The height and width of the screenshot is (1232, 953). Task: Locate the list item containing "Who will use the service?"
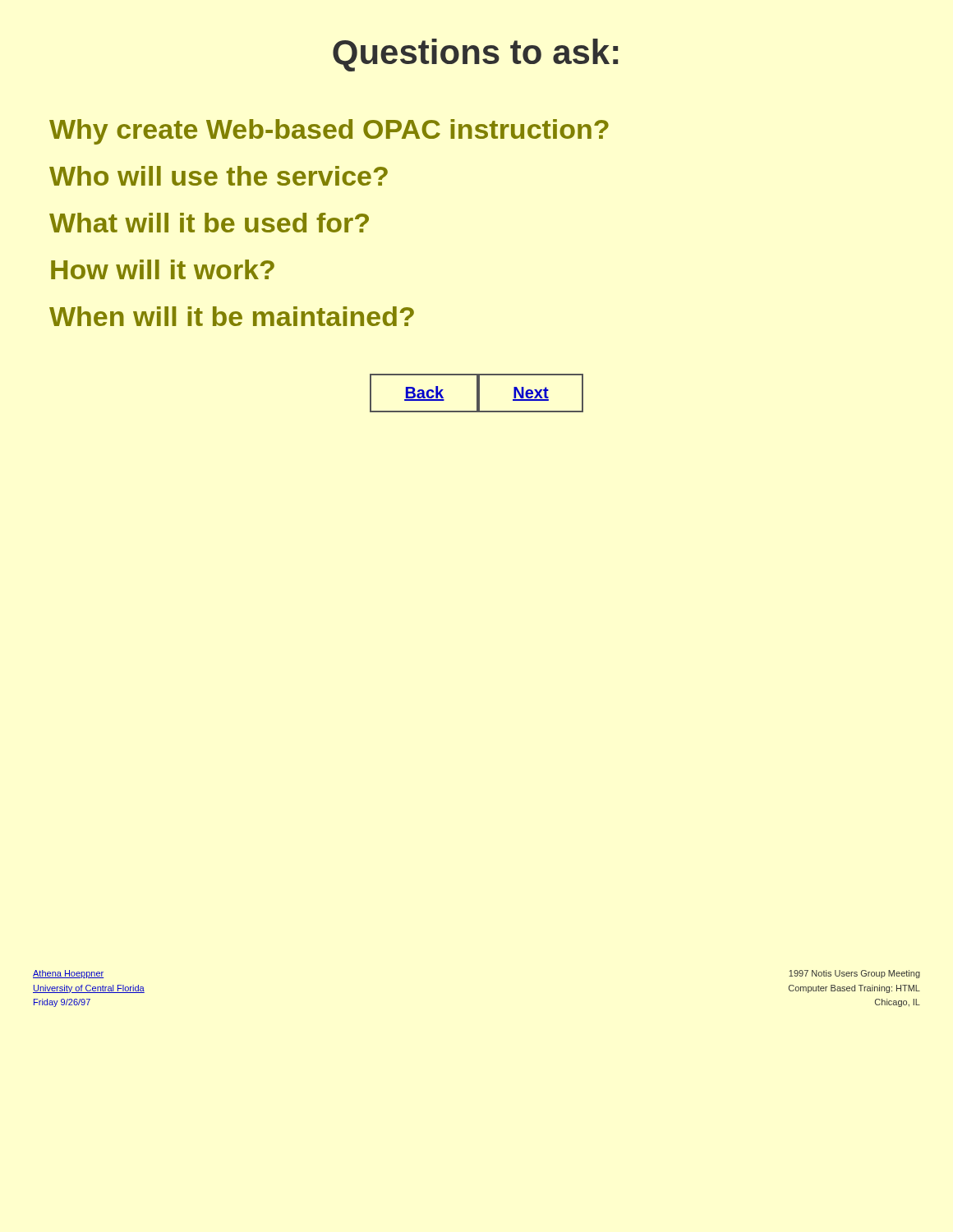click(x=219, y=176)
